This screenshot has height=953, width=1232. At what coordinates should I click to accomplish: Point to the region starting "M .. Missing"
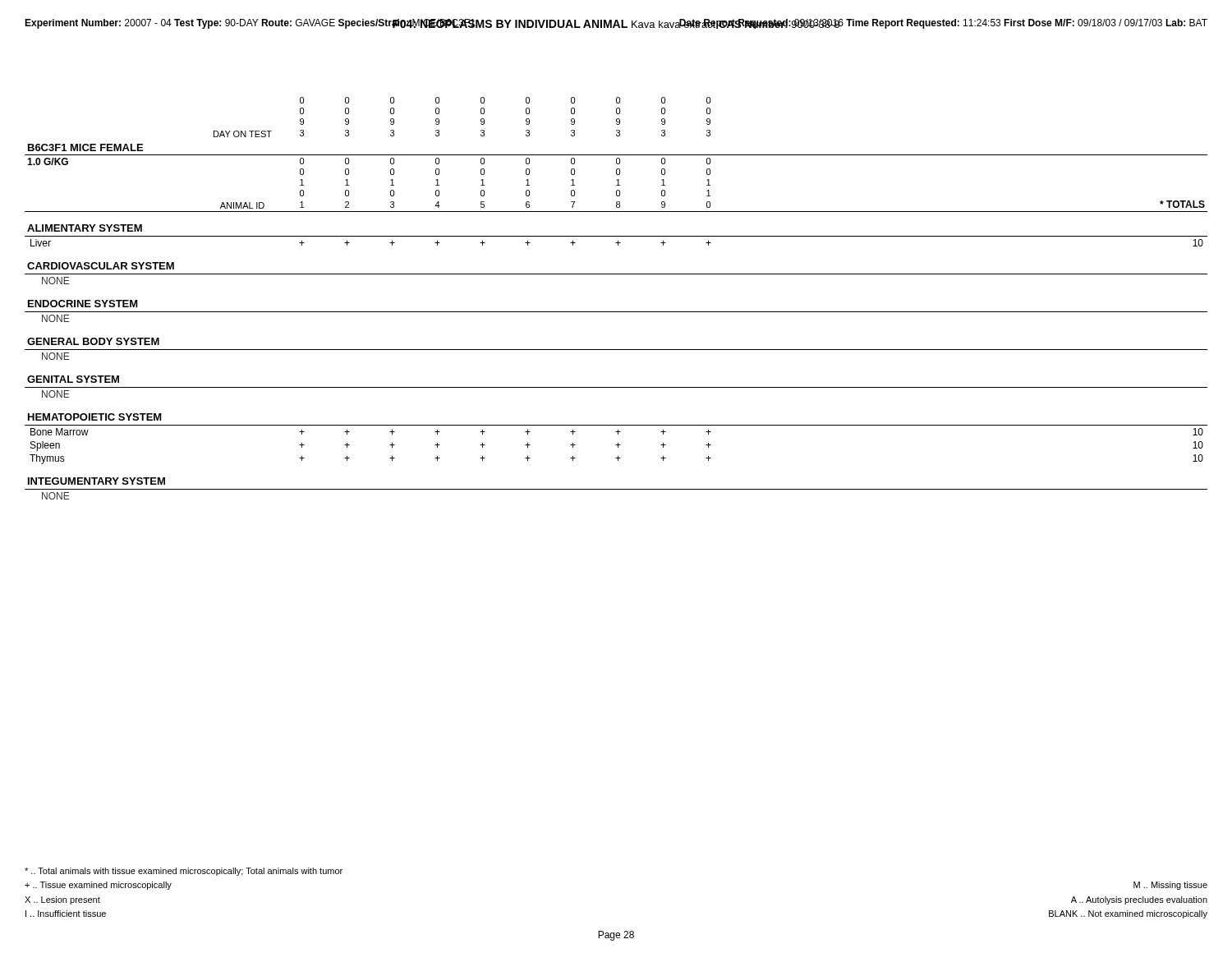(1128, 899)
